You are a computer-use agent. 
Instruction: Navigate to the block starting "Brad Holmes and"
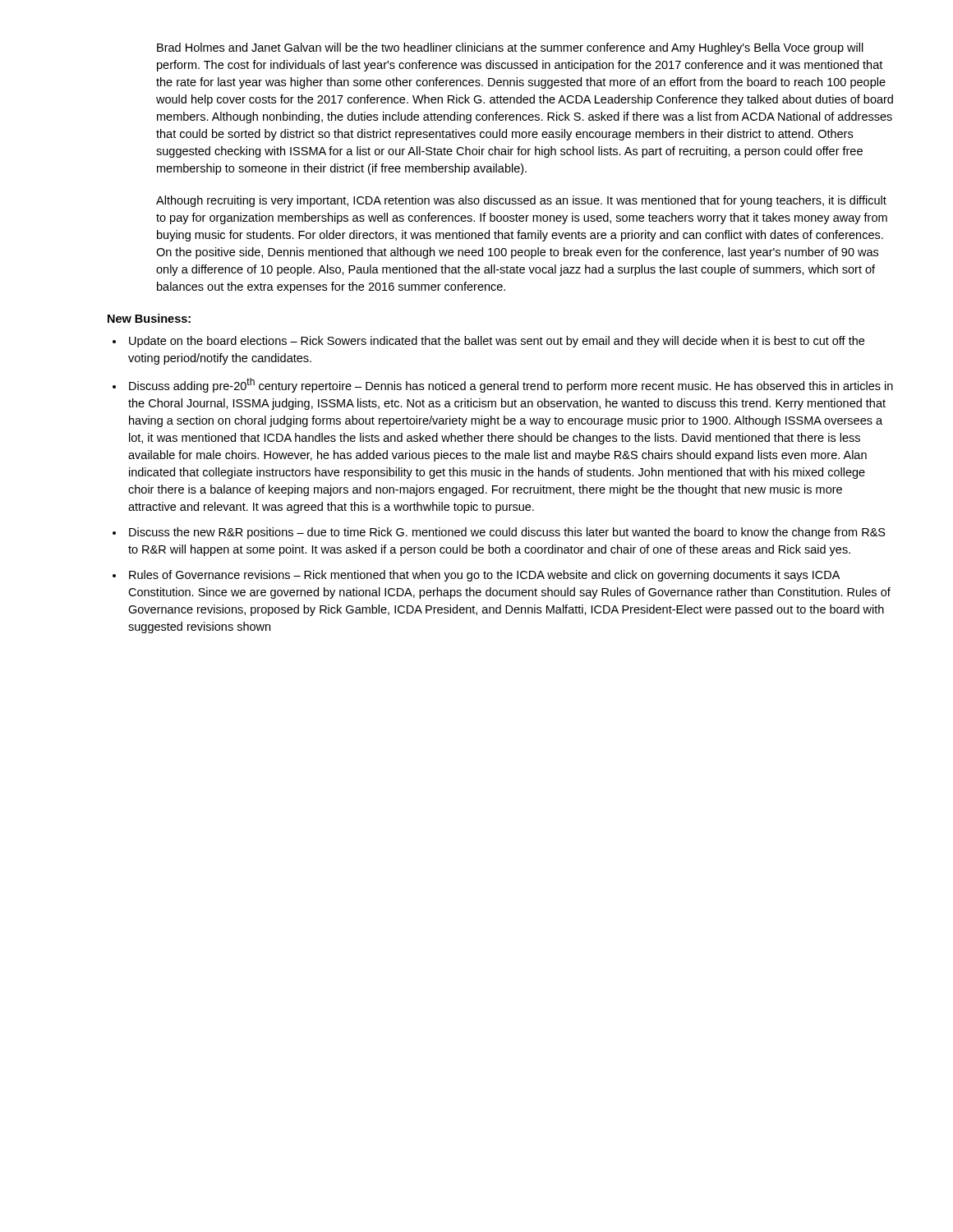[x=525, y=108]
